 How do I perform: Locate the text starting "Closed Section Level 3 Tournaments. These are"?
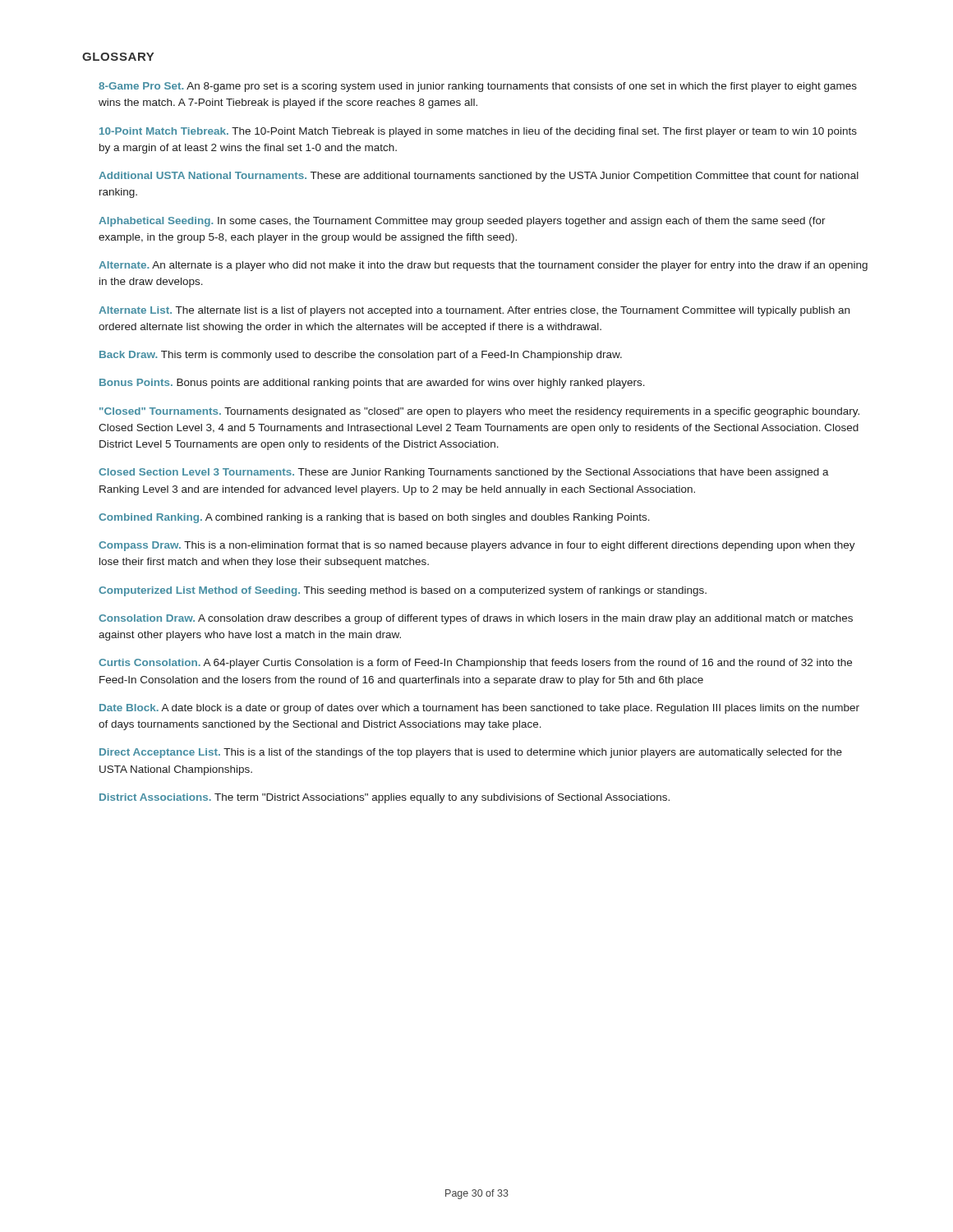pyautogui.click(x=464, y=480)
